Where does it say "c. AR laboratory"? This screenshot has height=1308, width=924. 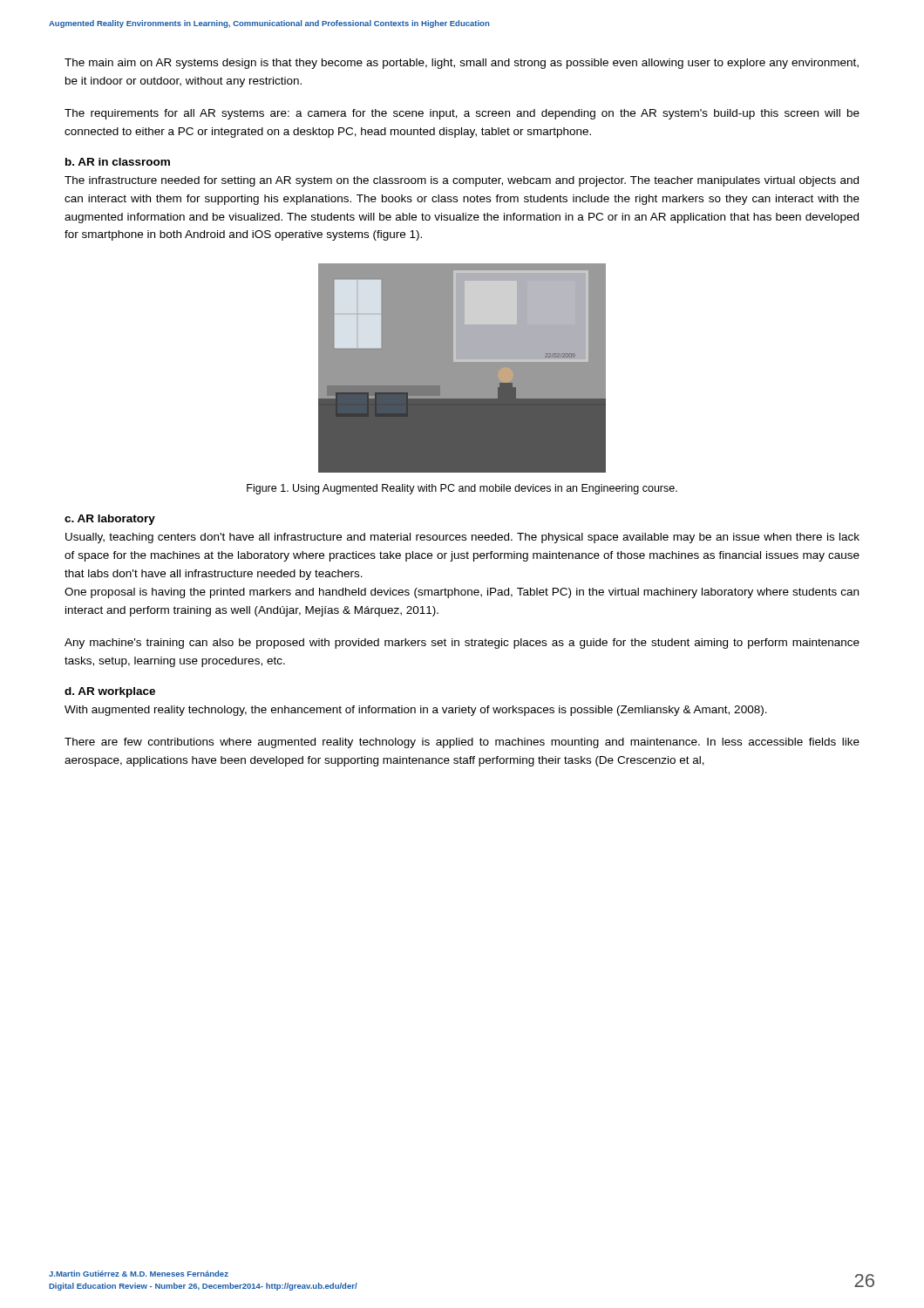click(110, 519)
